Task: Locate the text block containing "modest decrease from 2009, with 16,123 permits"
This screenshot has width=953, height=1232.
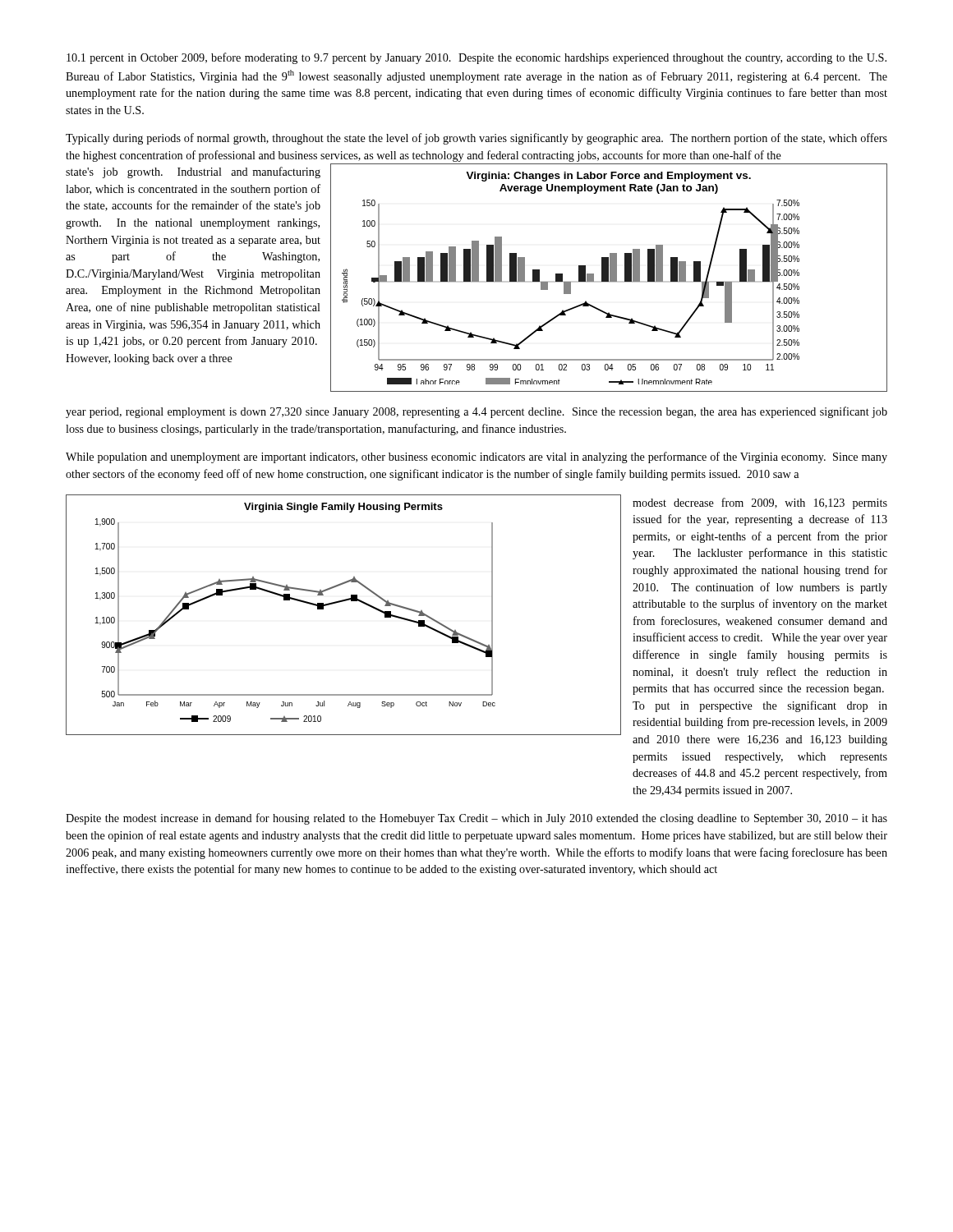Action: click(760, 646)
